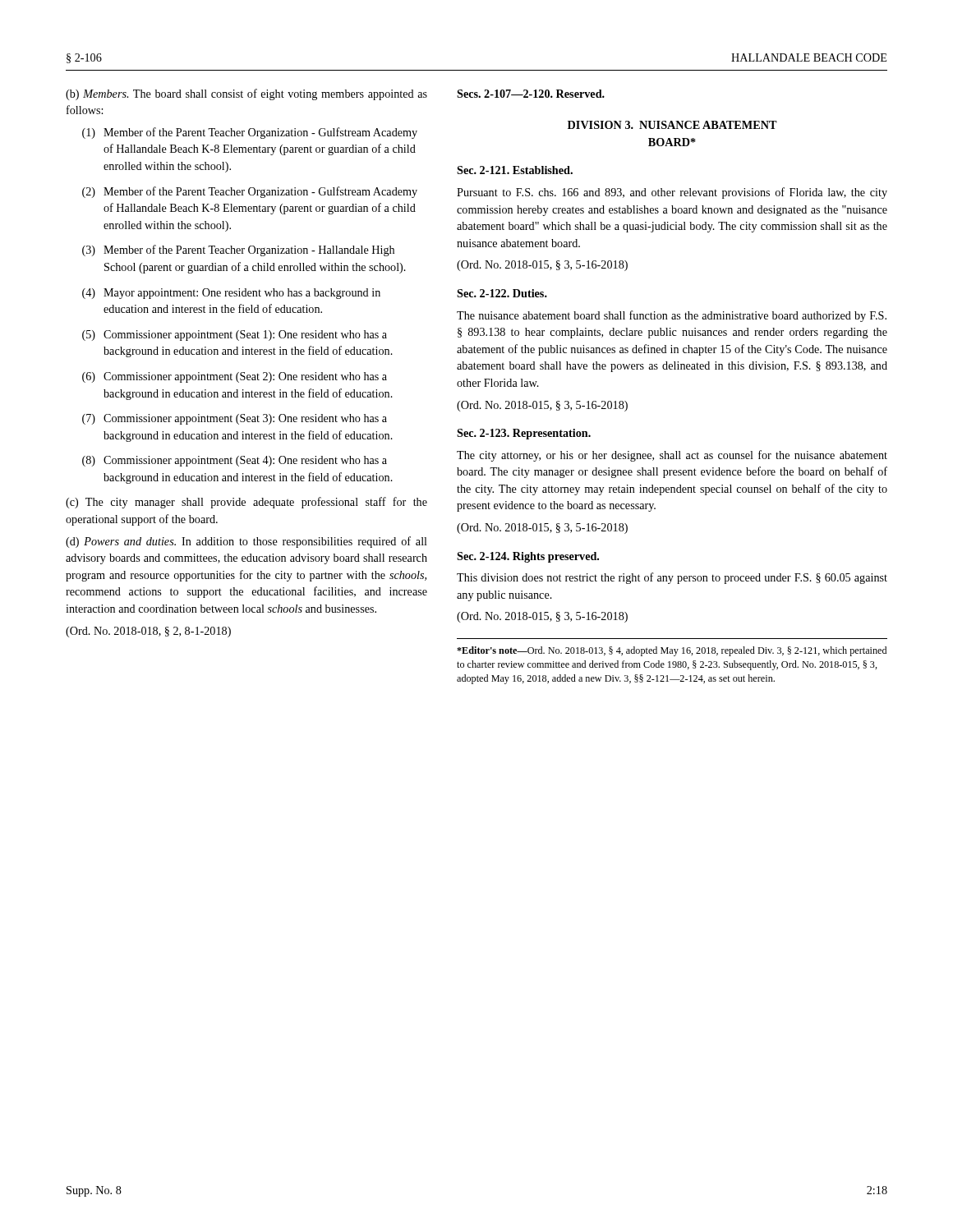Locate the text block that says "This division does not restrict the right"
Image resolution: width=953 pixels, height=1232 pixels.
pos(672,586)
